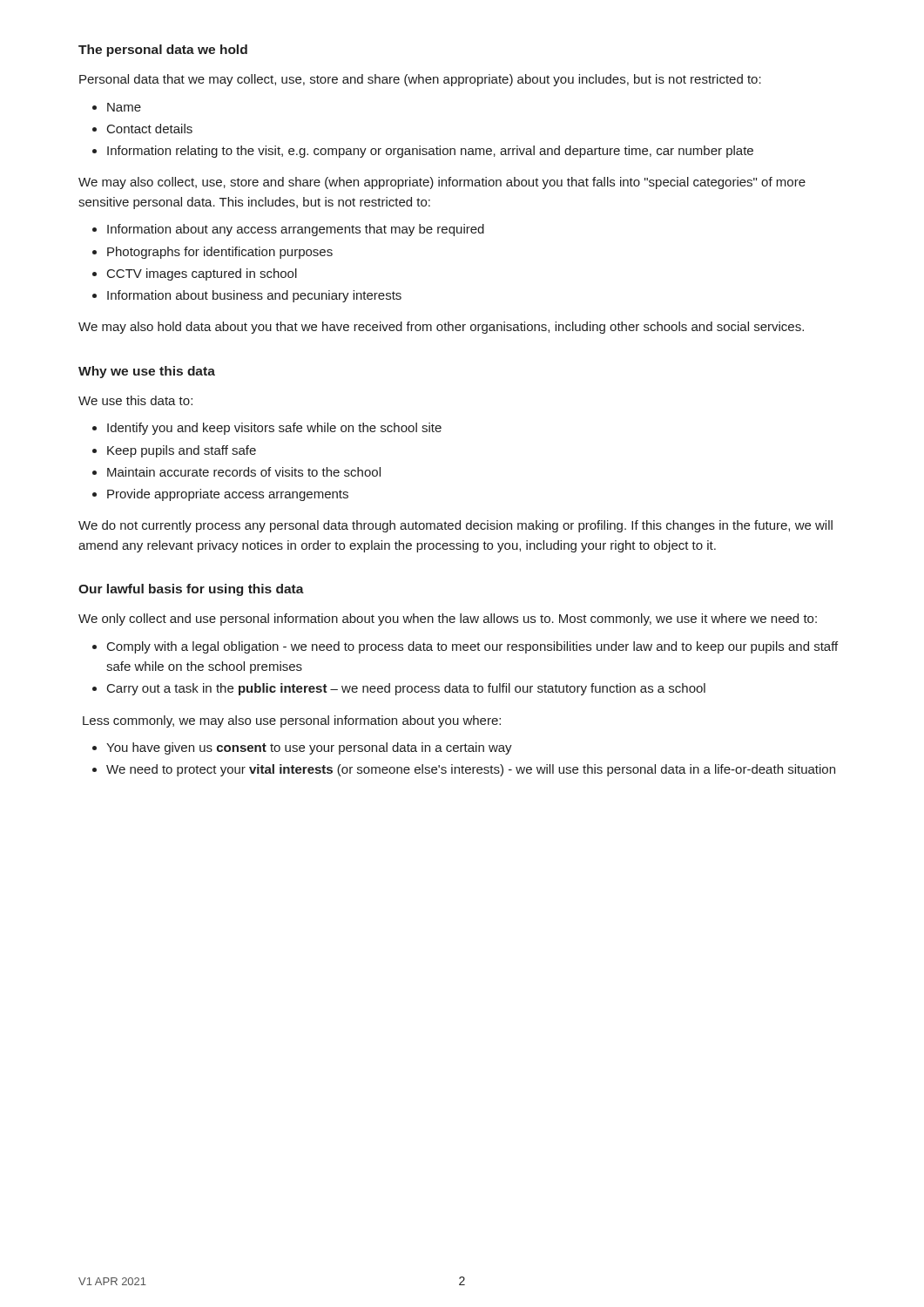The height and width of the screenshot is (1307, 924).
Task: Navigate to the text starting "Information about any access arrangements"
Action: tap(295, 229)
